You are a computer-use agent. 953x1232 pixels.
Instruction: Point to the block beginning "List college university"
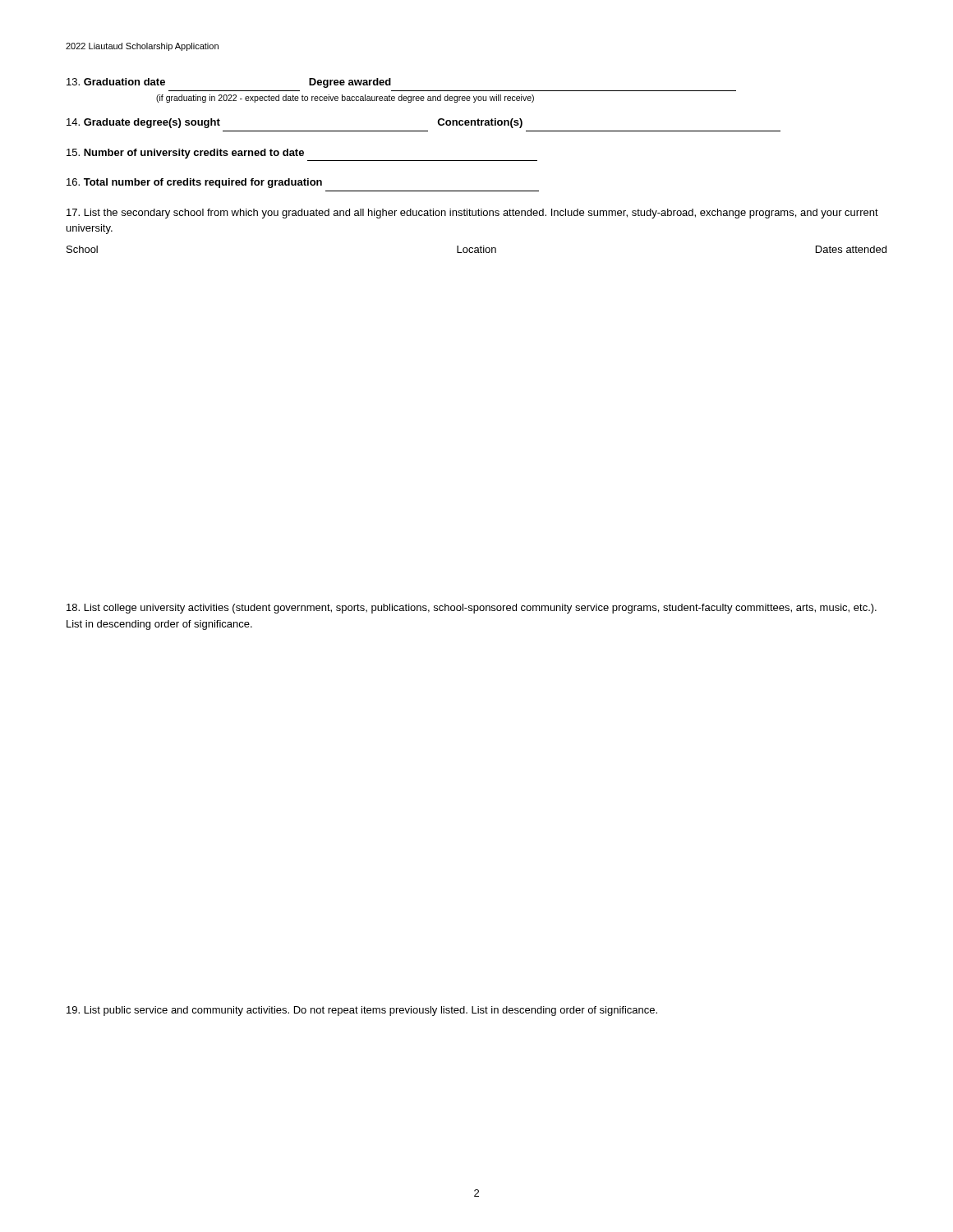point(471,615)
